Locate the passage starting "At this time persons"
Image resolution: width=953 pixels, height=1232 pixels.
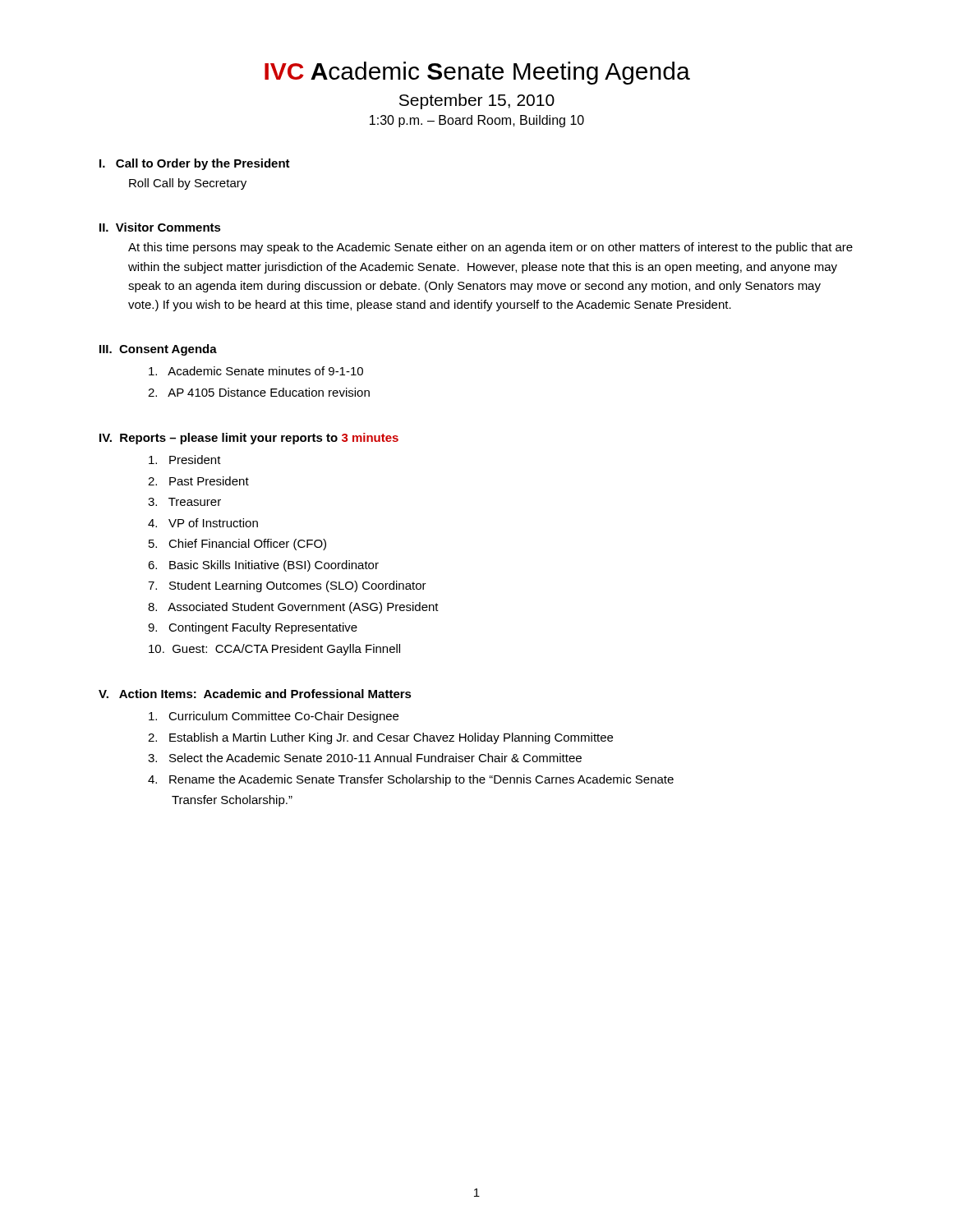click(x=491, y=276)
